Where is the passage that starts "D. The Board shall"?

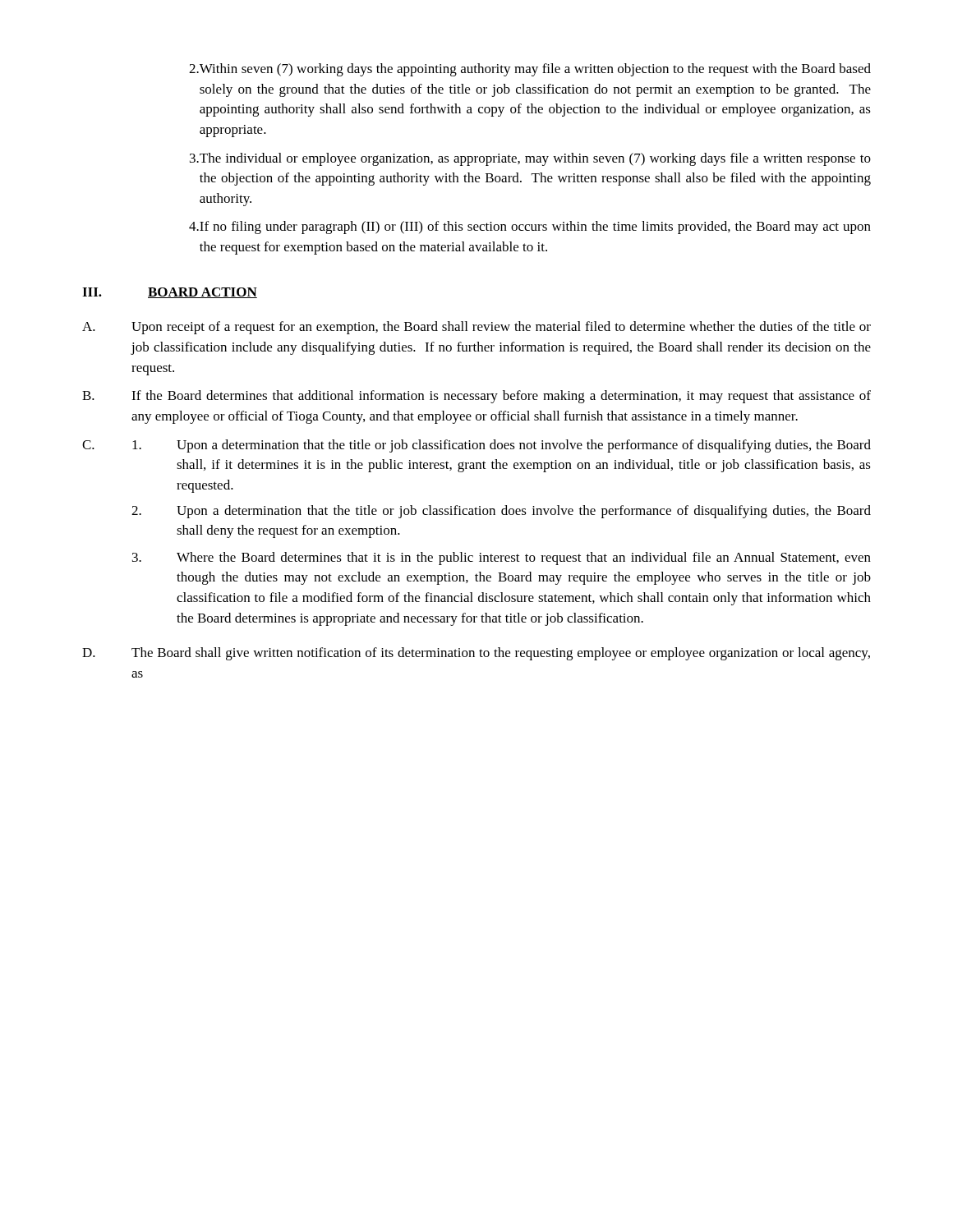pyautogui.click(x=476, y=664)
